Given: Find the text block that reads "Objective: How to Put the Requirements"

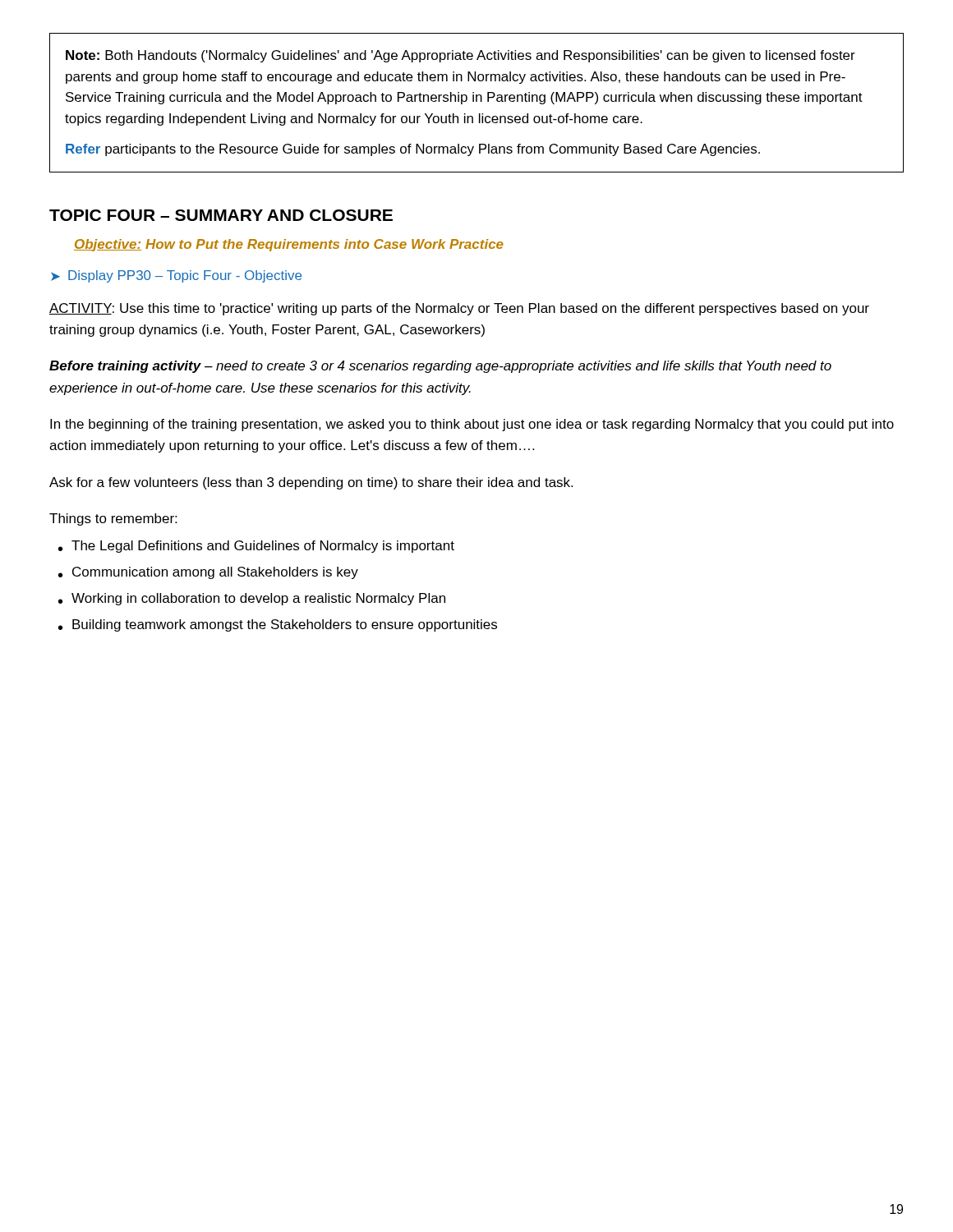Looking at the screenshot, I should click(289, 244).
